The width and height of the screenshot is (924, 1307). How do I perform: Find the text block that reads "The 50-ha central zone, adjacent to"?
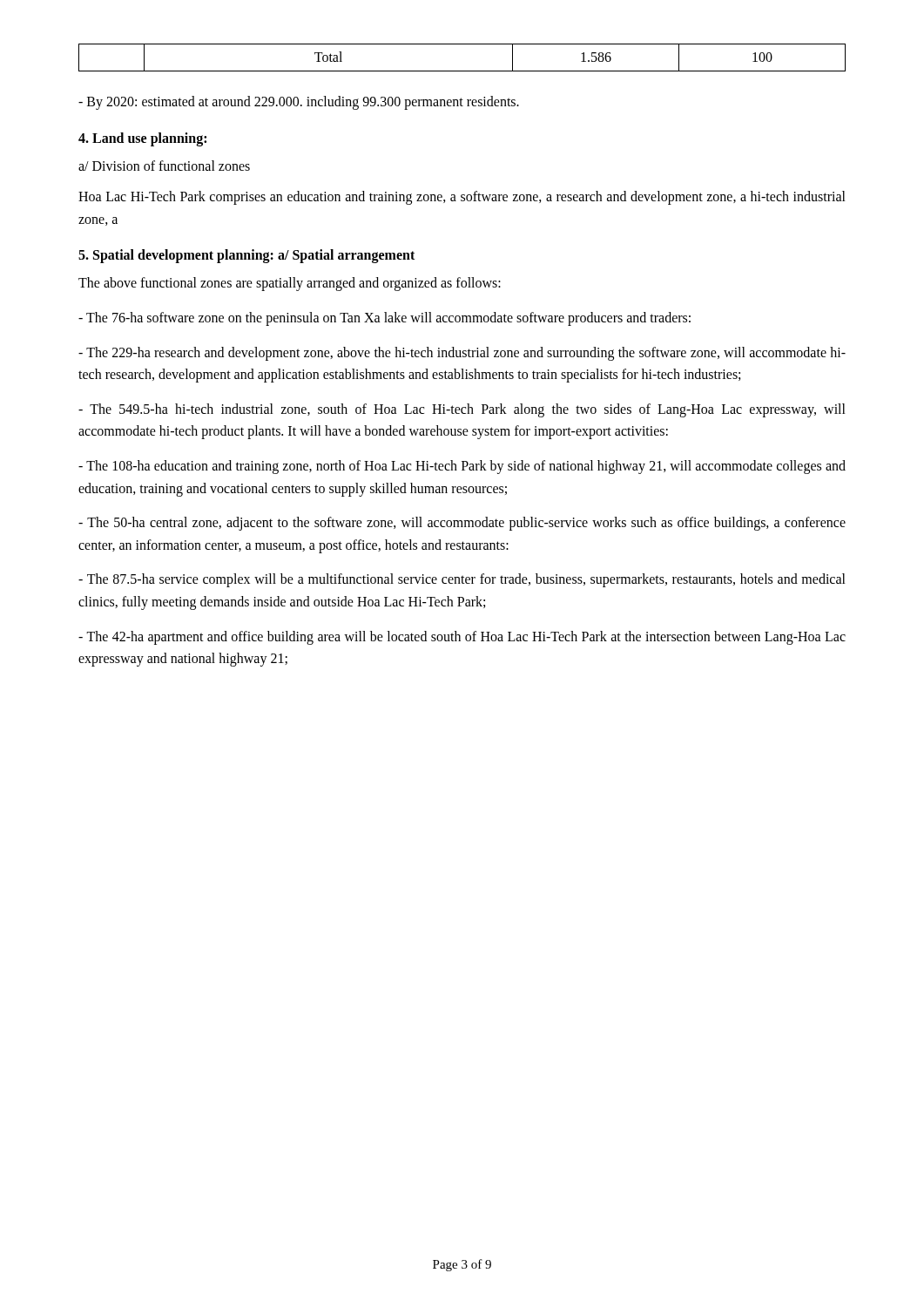[462, 534]
